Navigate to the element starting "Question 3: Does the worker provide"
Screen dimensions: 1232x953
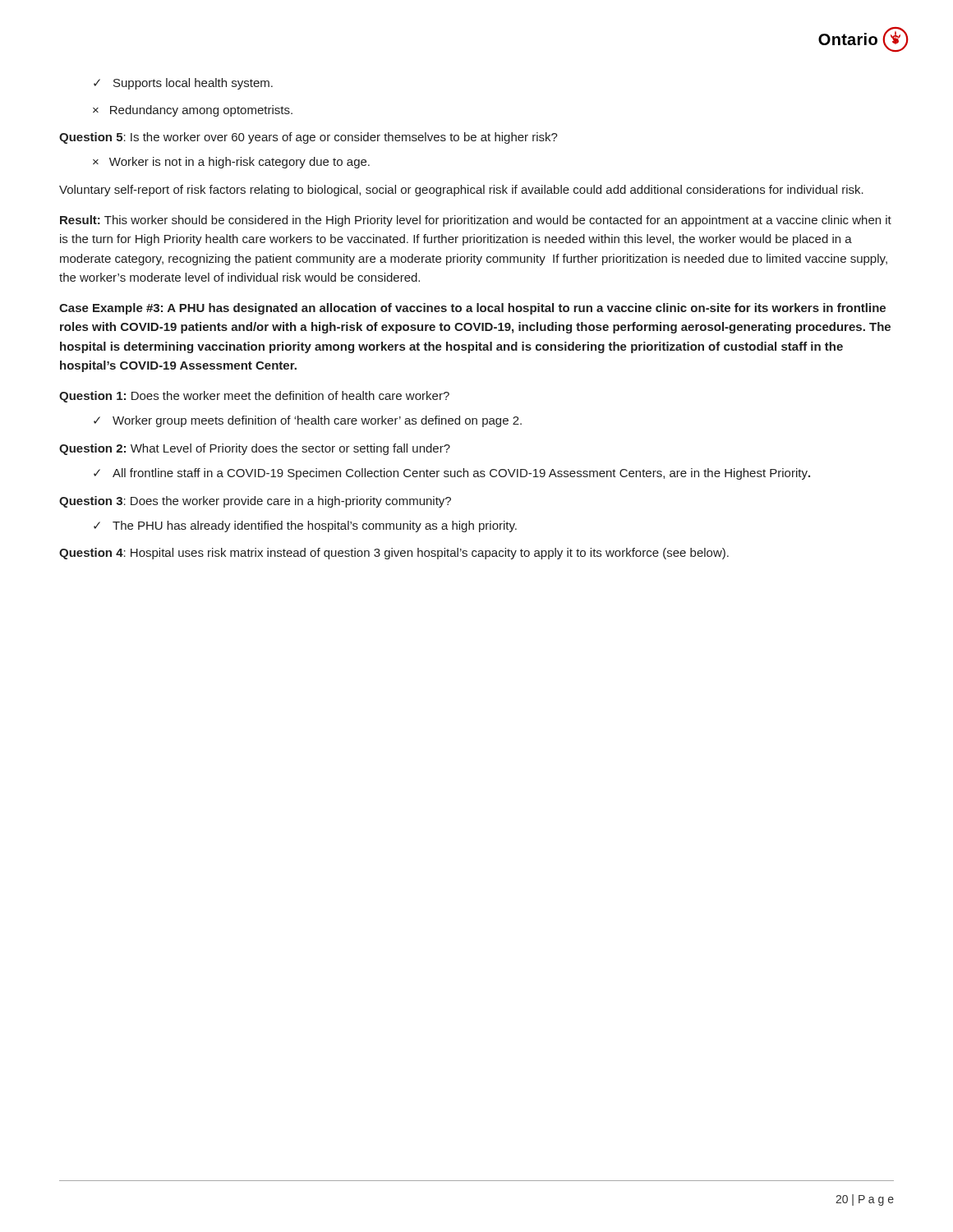point(255,500)
